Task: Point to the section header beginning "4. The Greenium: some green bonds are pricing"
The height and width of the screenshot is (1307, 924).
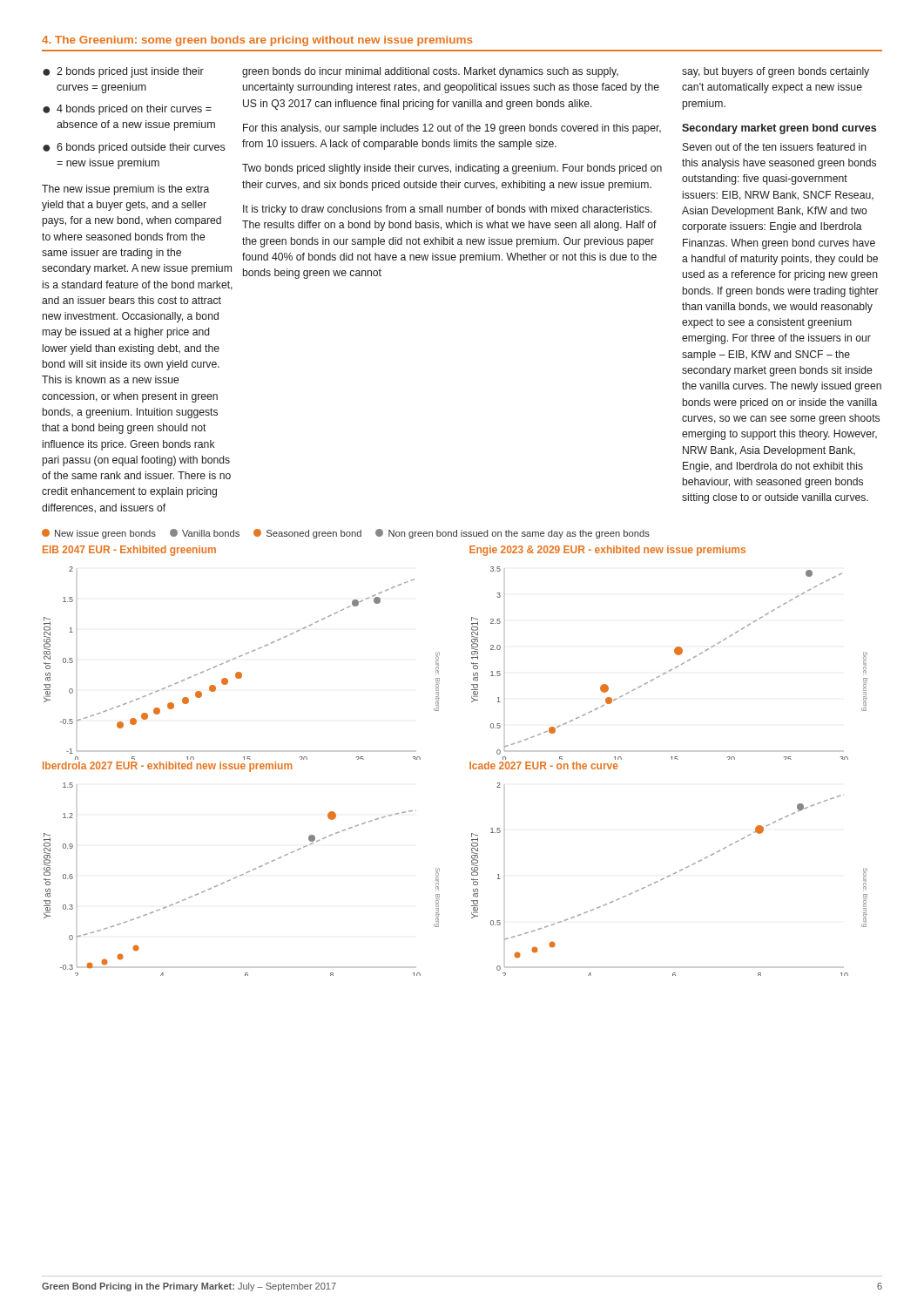Action: pyautogui.click(x=257, y=40)
